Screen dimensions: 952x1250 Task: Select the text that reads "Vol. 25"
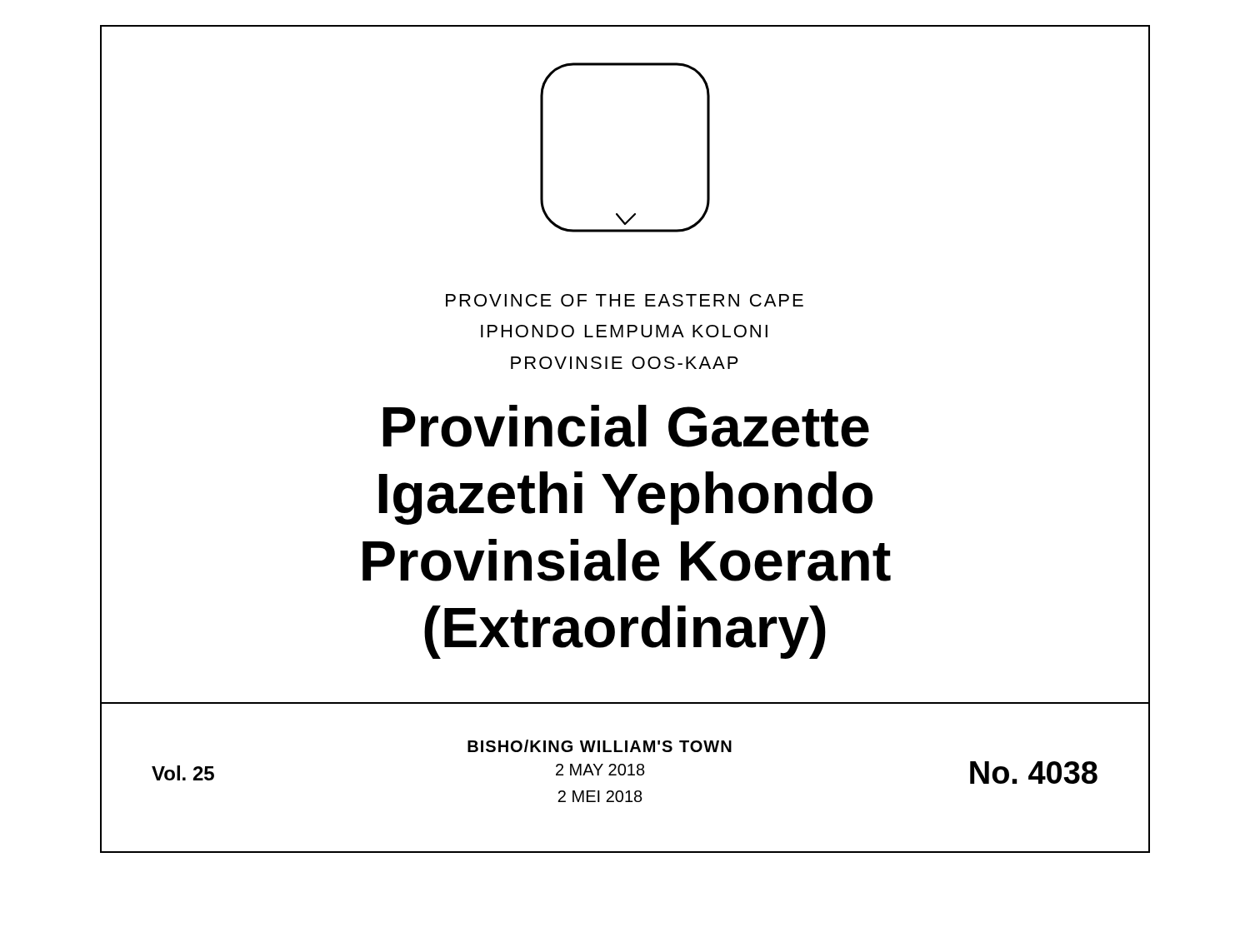(183, 773)
